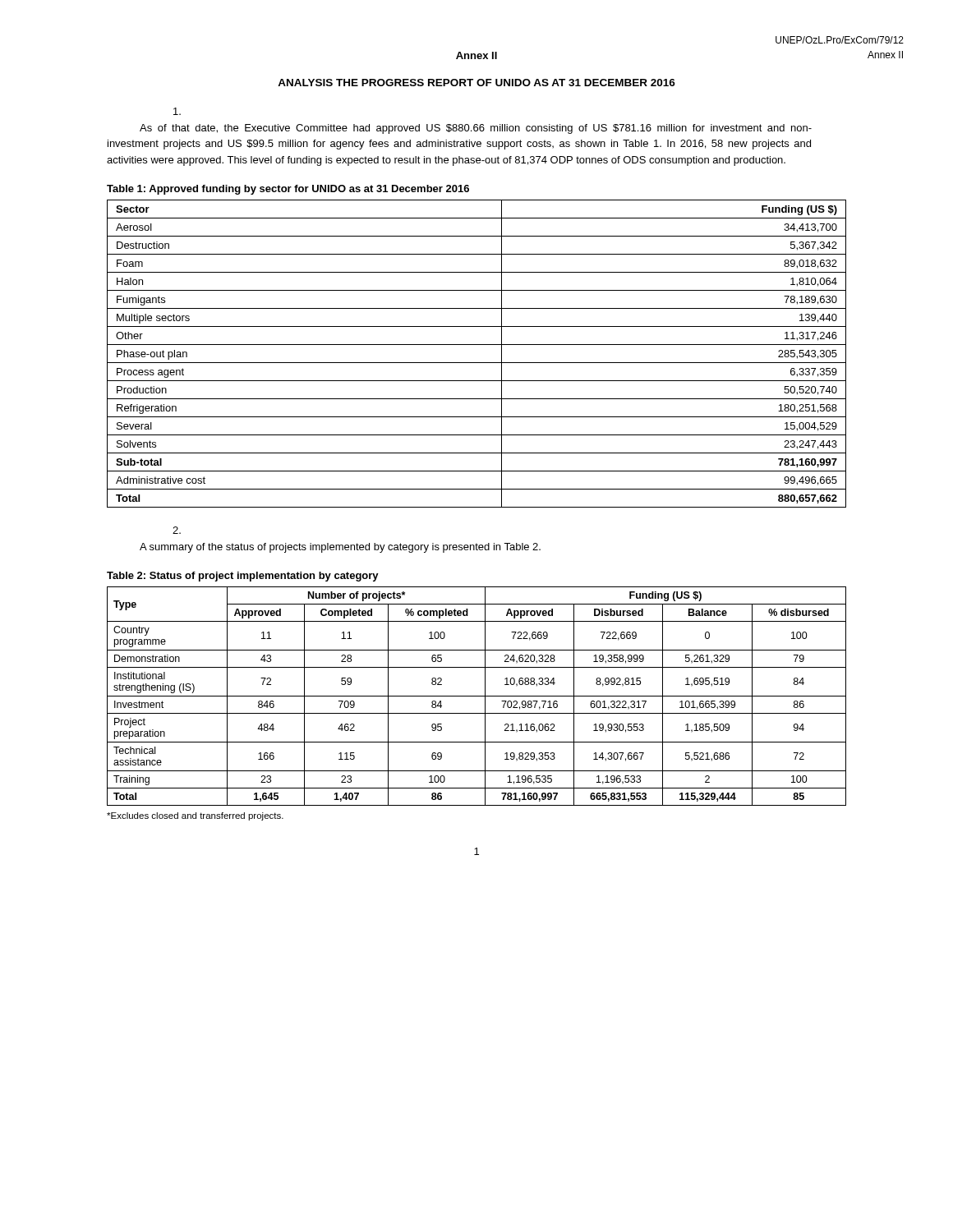953x1232 pixels.
Task: Locate the block starting "As of that date, the"
Action: [x=459, y=136]
